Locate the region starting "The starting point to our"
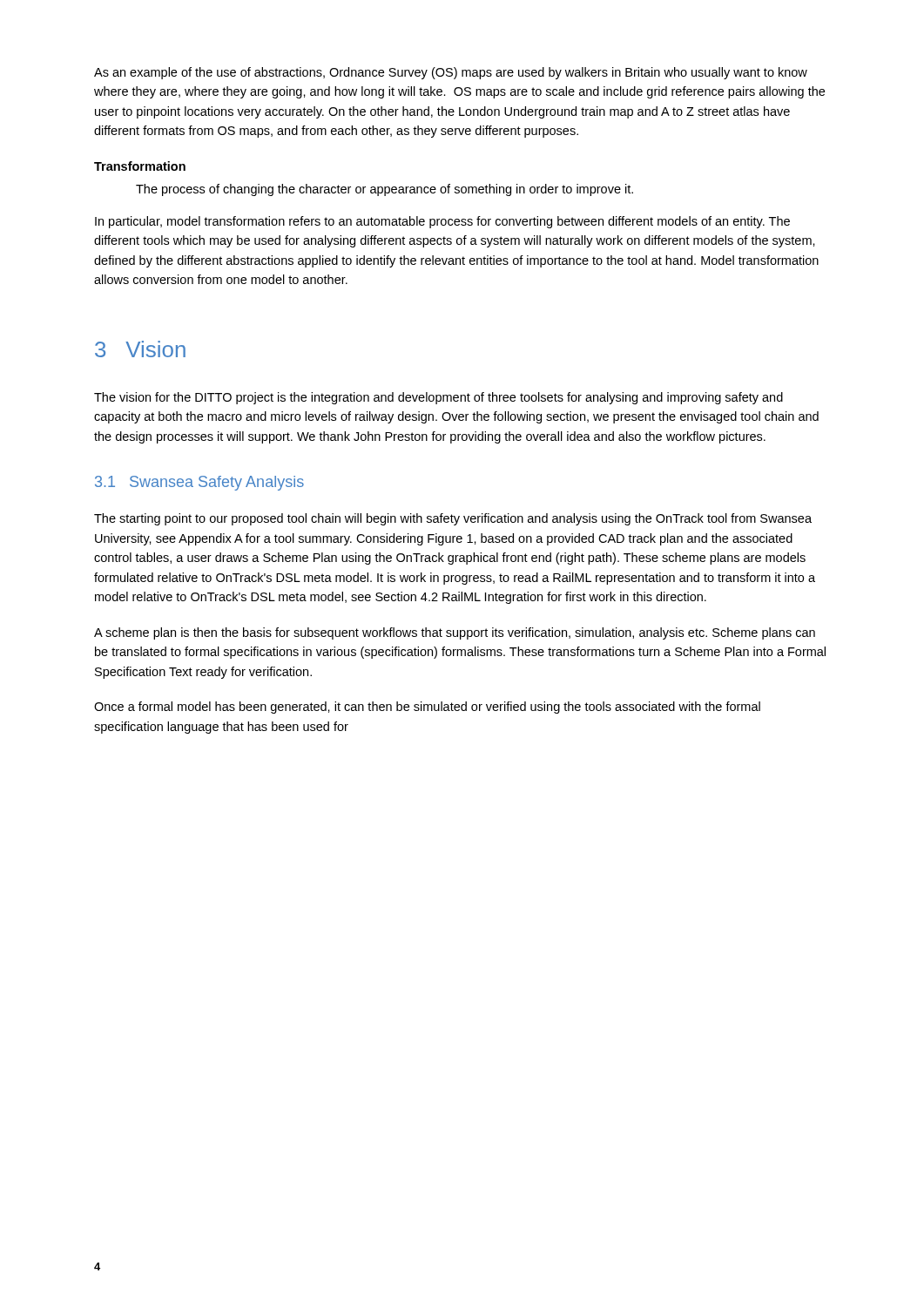The width and height of the screenshot is (924, 1307). click(x=455, y=558)
